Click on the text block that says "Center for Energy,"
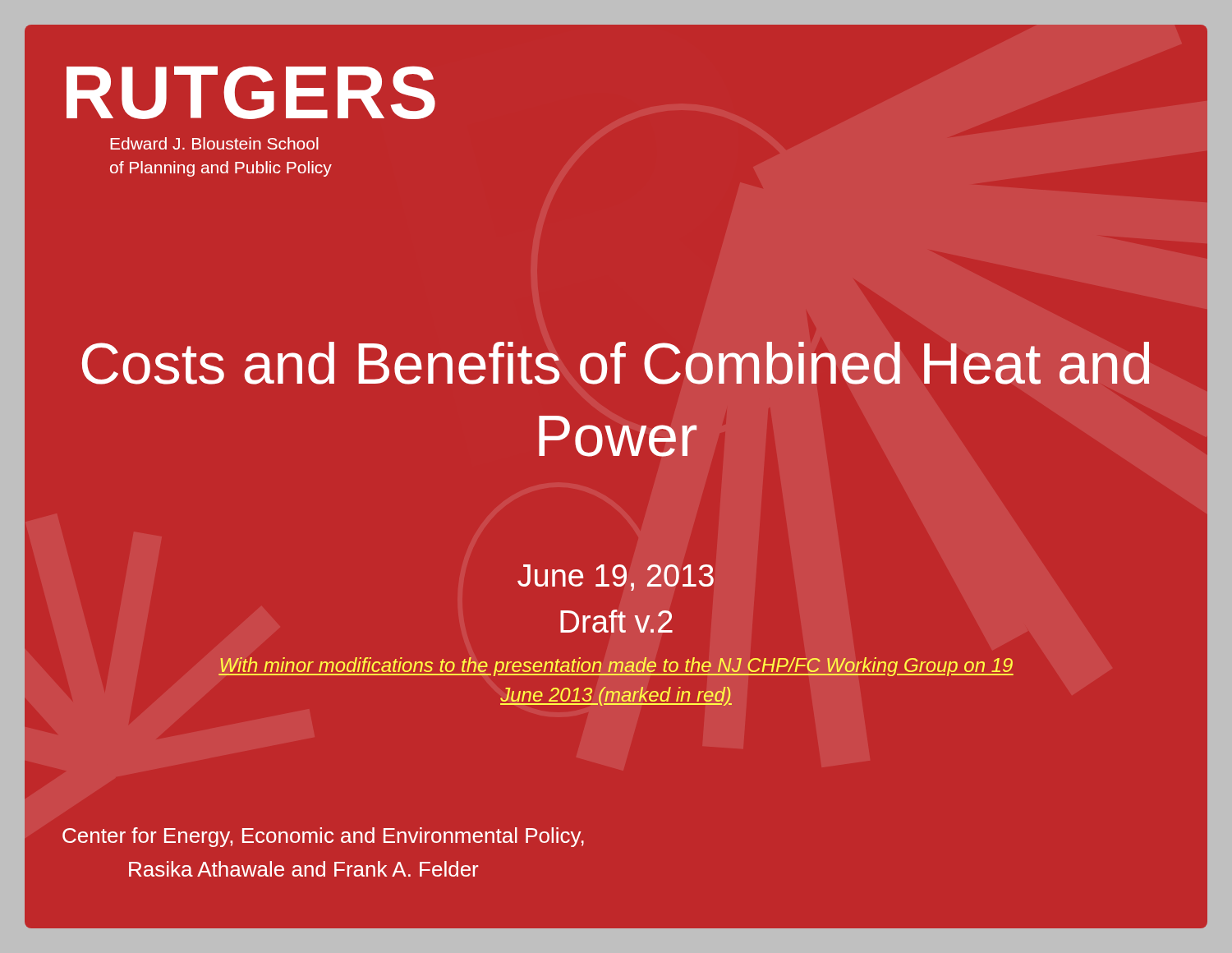 (324, 852)
